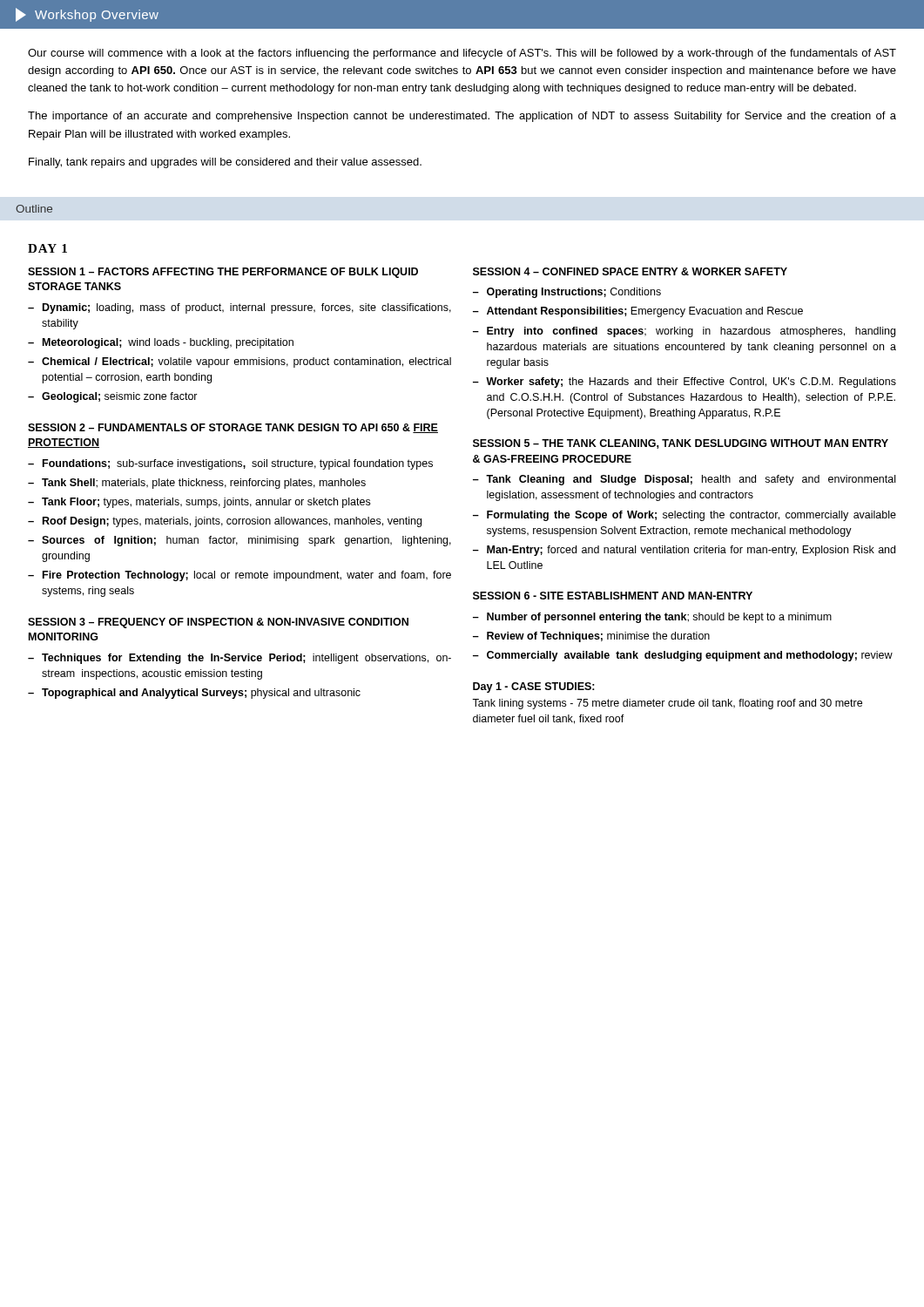Select the passage starting "Dynamic; loading, mass"

coord(247,315)
